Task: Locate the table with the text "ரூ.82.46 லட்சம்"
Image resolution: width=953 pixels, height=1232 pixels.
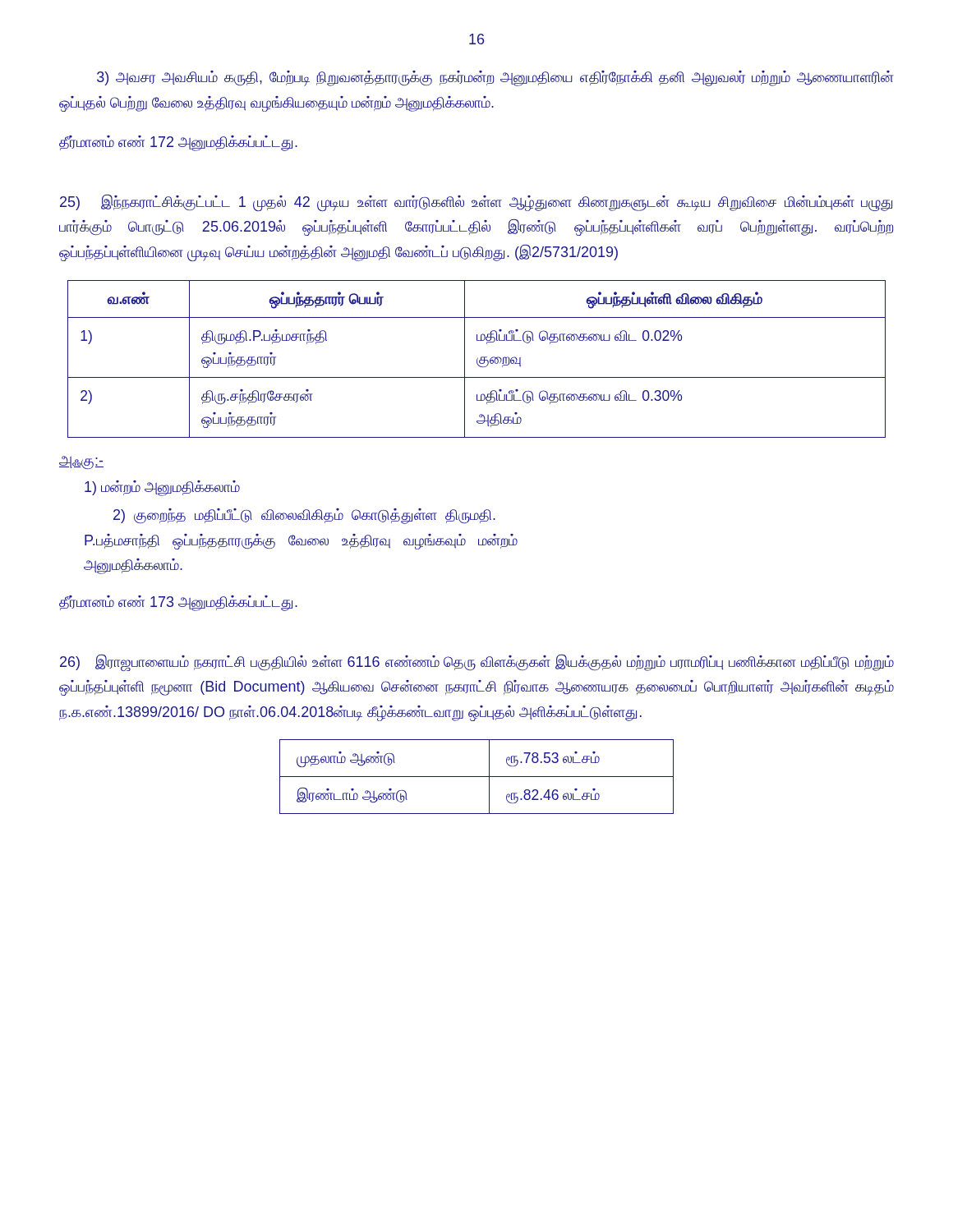Action: pos(476,777)
